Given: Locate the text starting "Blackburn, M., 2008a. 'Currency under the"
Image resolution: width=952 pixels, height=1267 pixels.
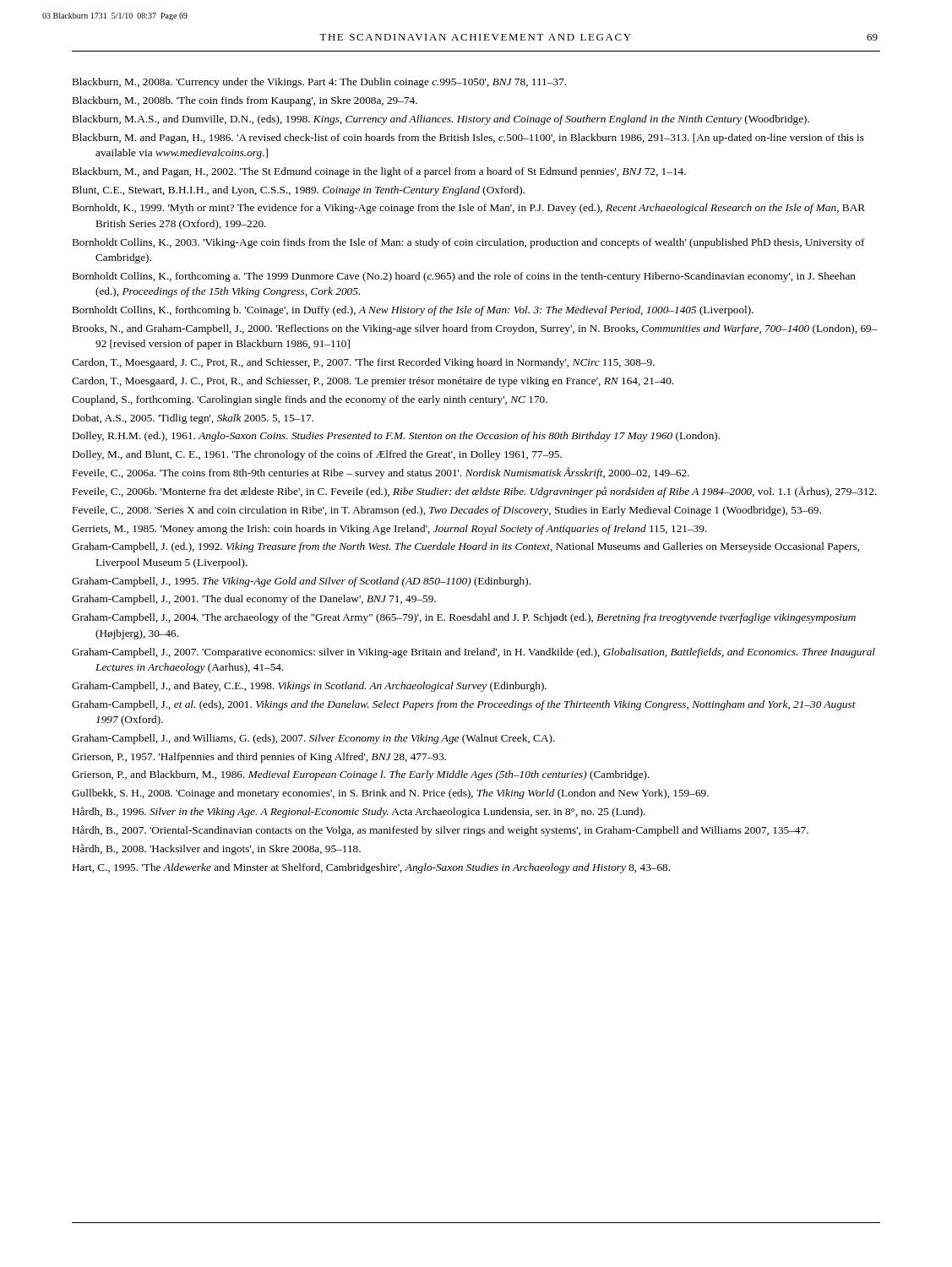Looking at the screenshot, I should point(319,81).
